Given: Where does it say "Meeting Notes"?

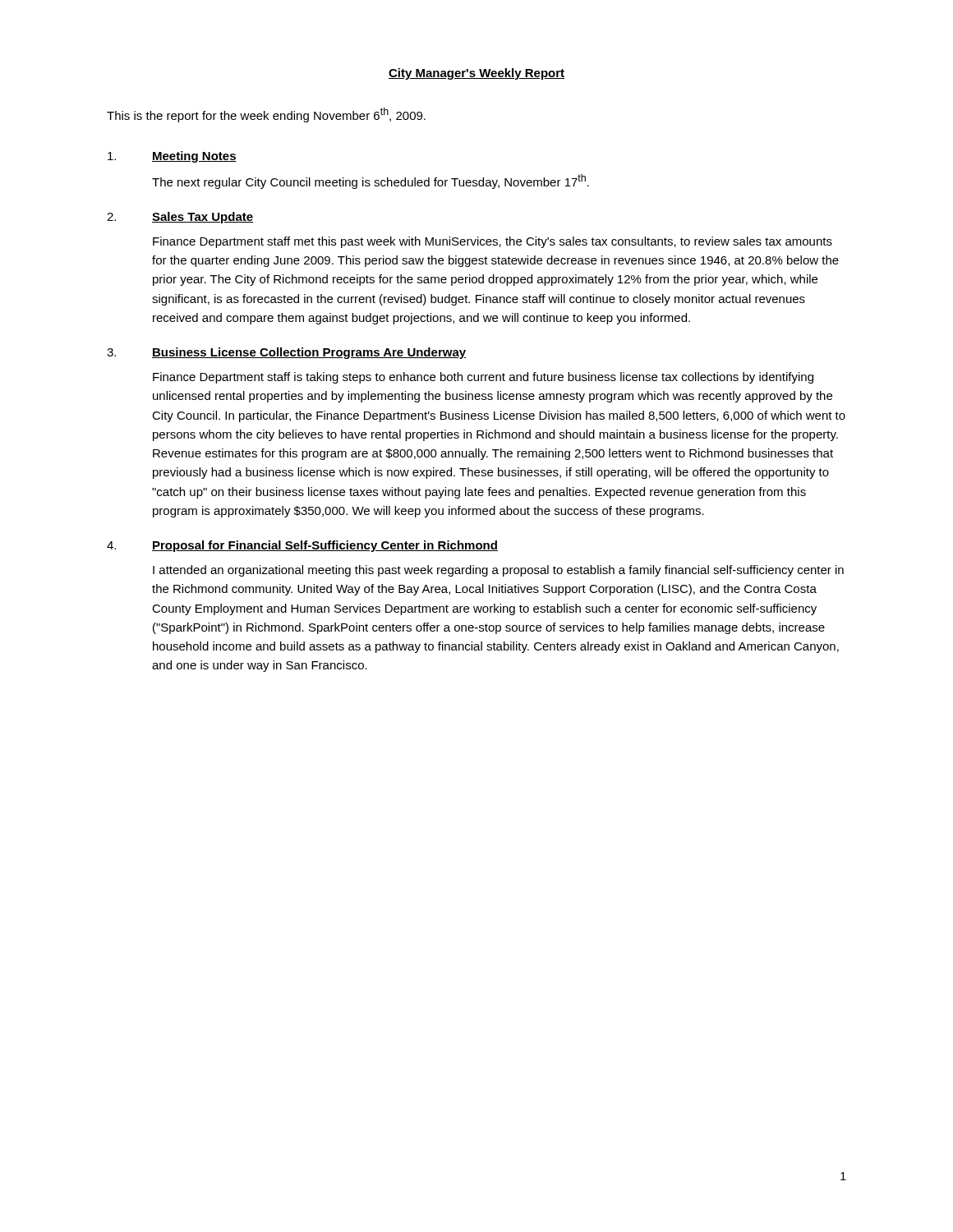Looking at the screenshot, I should click(194, 155).
